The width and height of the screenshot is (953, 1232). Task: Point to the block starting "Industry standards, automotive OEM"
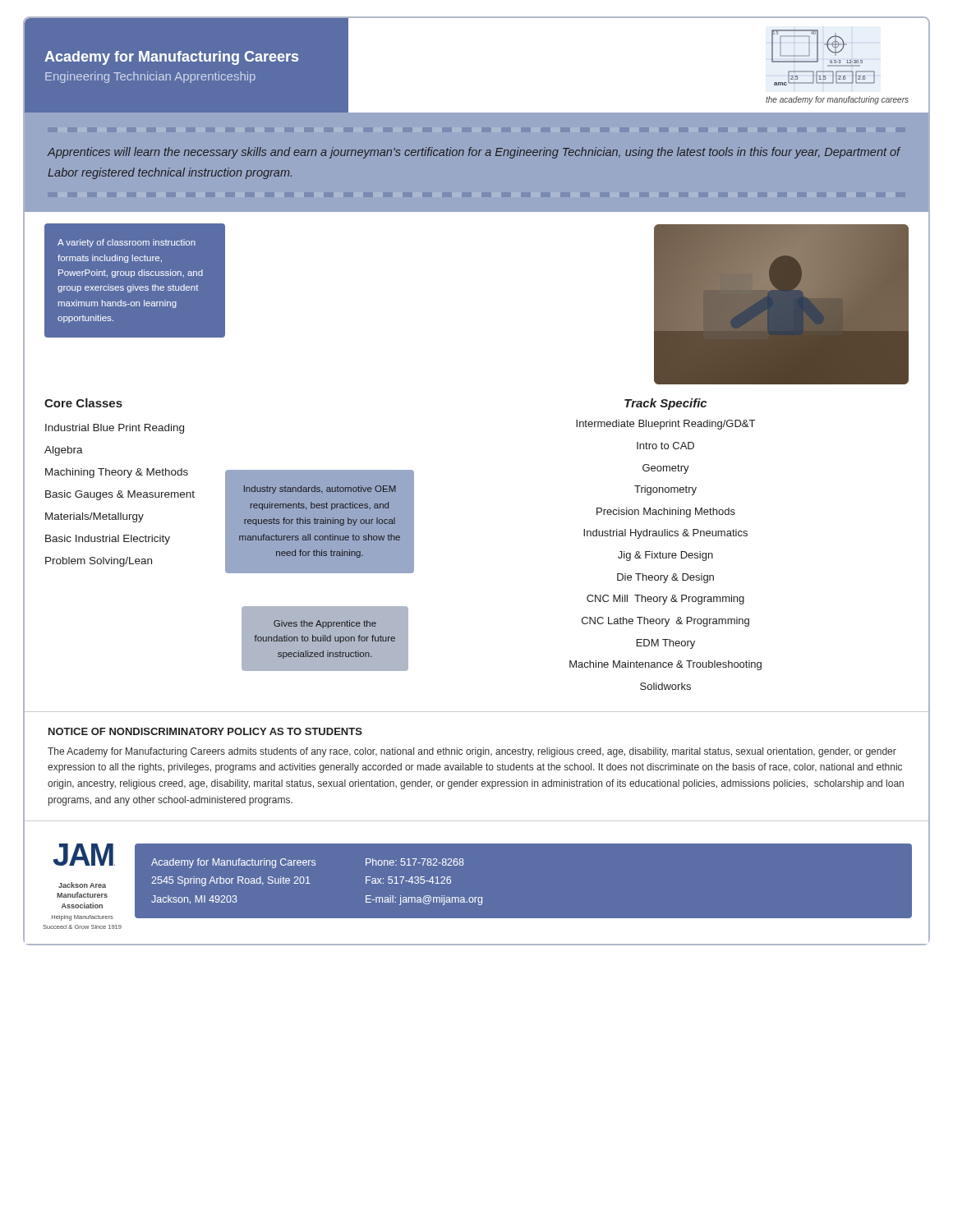point(320,521)
